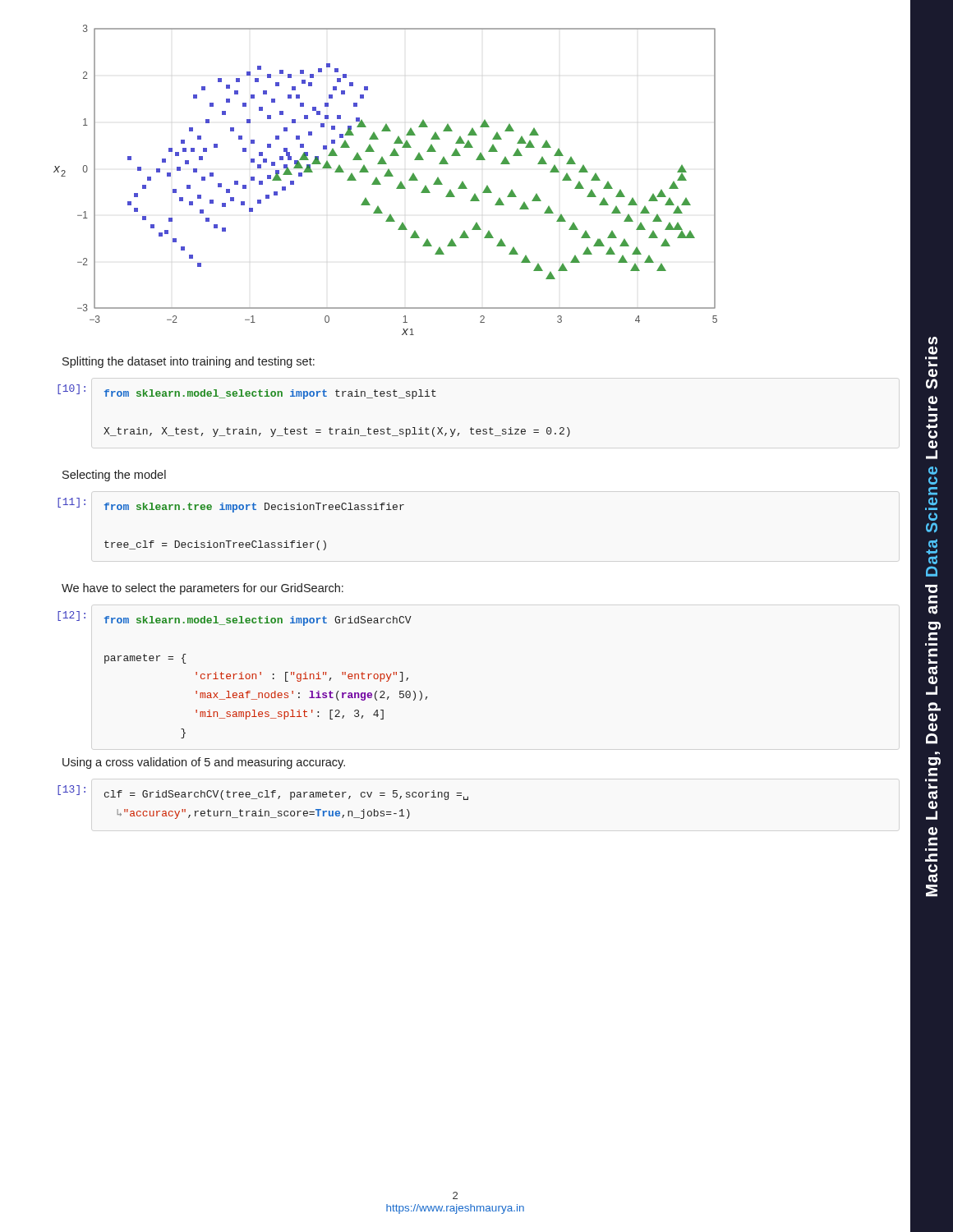Image resolution: width=953 pixels, height=1232 pixels.
Task: Select a continuous plot
Action: tap(386, 179)
